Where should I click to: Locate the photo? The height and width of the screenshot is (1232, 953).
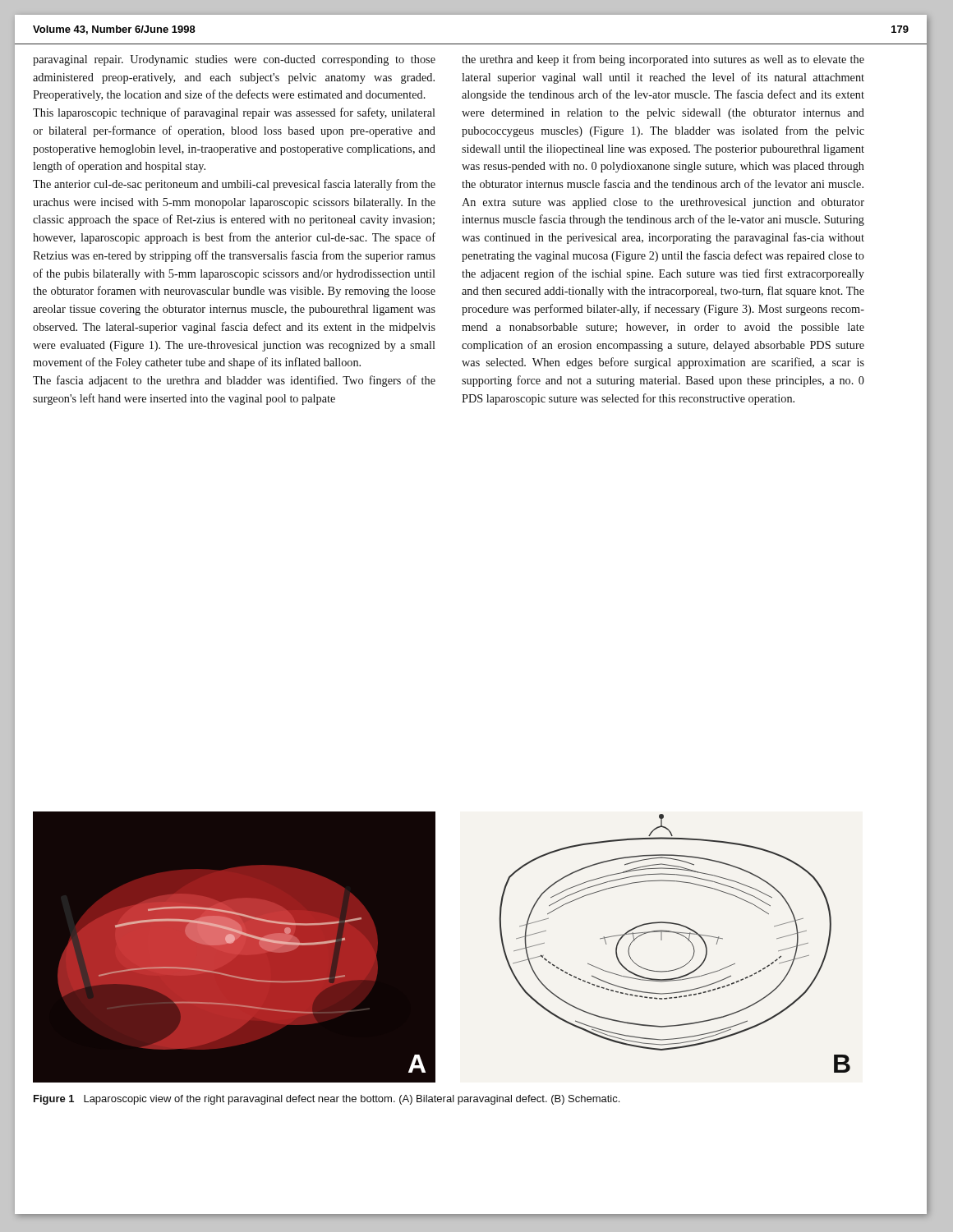(x=234, y=947)
